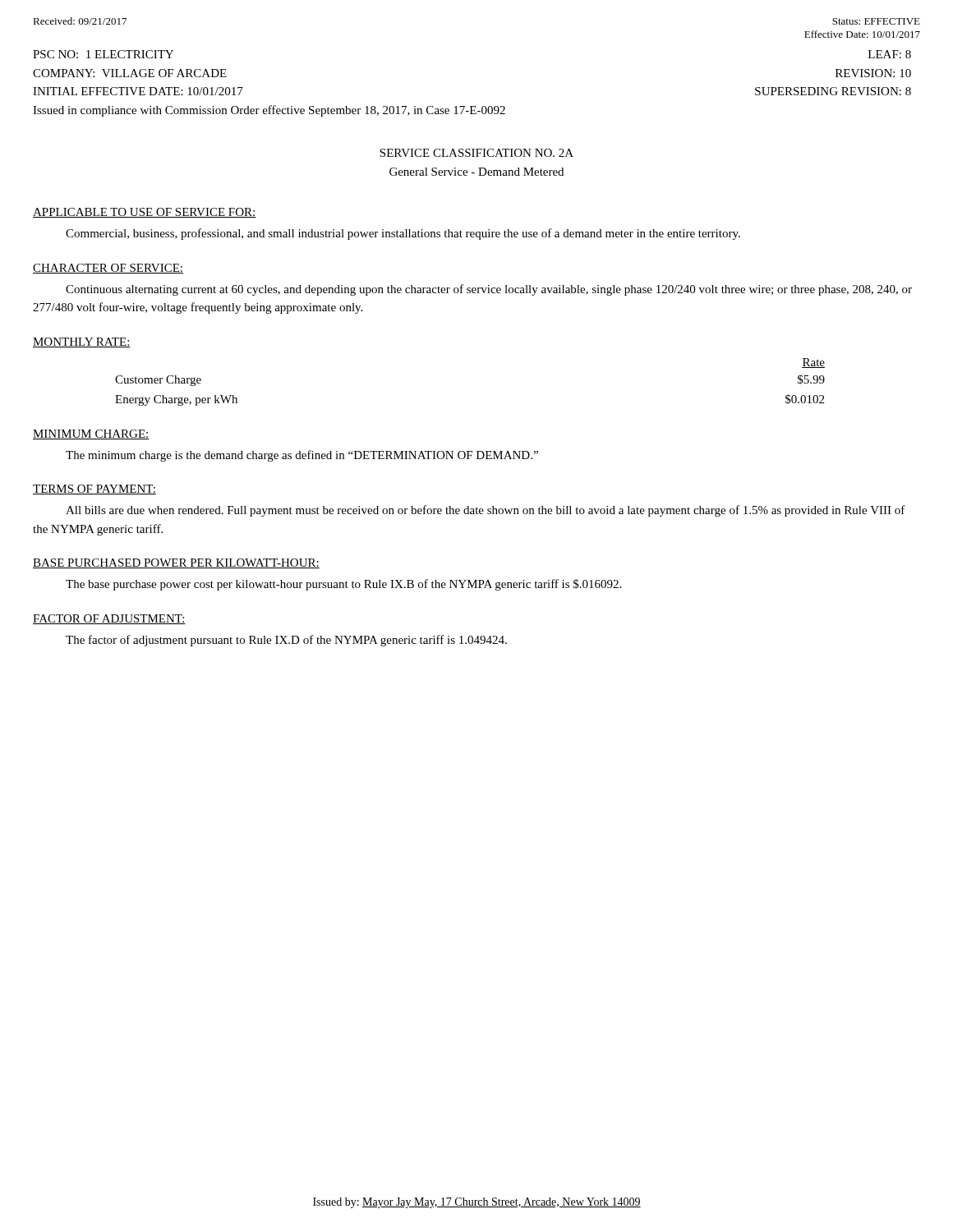Navigate to the text block starting "All bills are due when rendered. Full"
The width and height of the screenshot is (953, 1232).
(x=476, y=520)
